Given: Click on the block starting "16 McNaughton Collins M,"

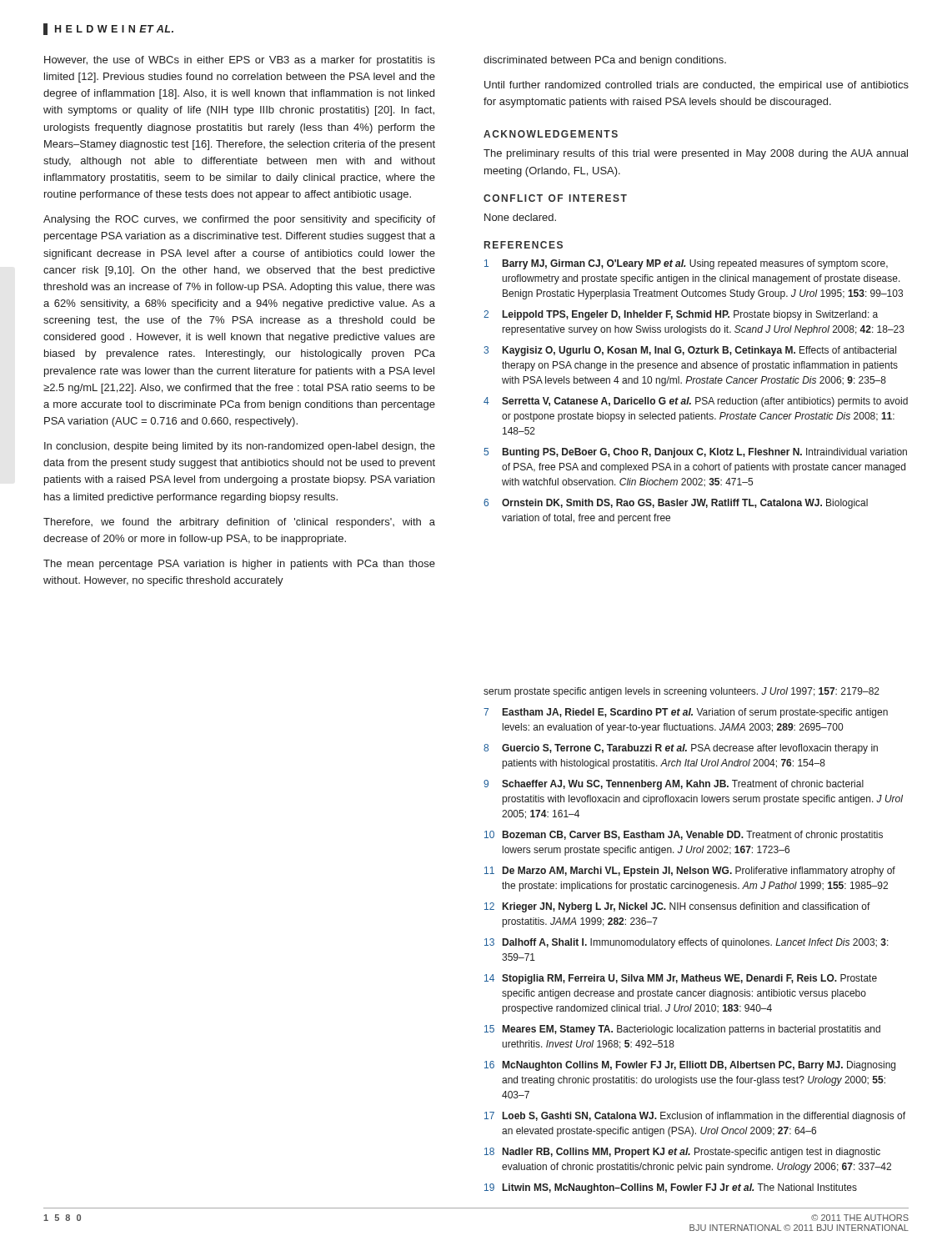Looking at the screenshot, I should pyautogui.click(x=696, y=1080).
